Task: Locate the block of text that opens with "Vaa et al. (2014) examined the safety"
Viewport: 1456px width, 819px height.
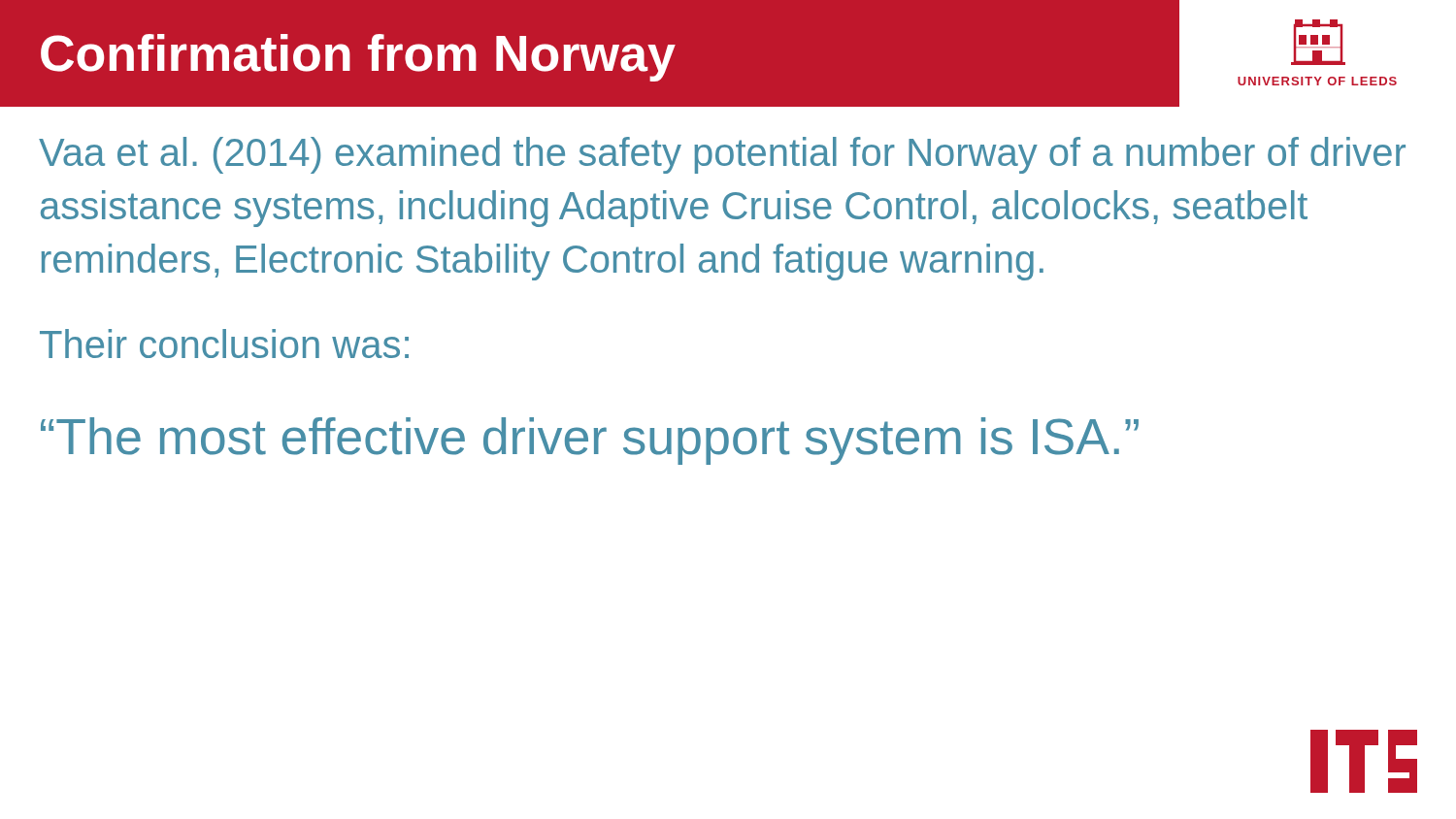Action: point(723,206)
